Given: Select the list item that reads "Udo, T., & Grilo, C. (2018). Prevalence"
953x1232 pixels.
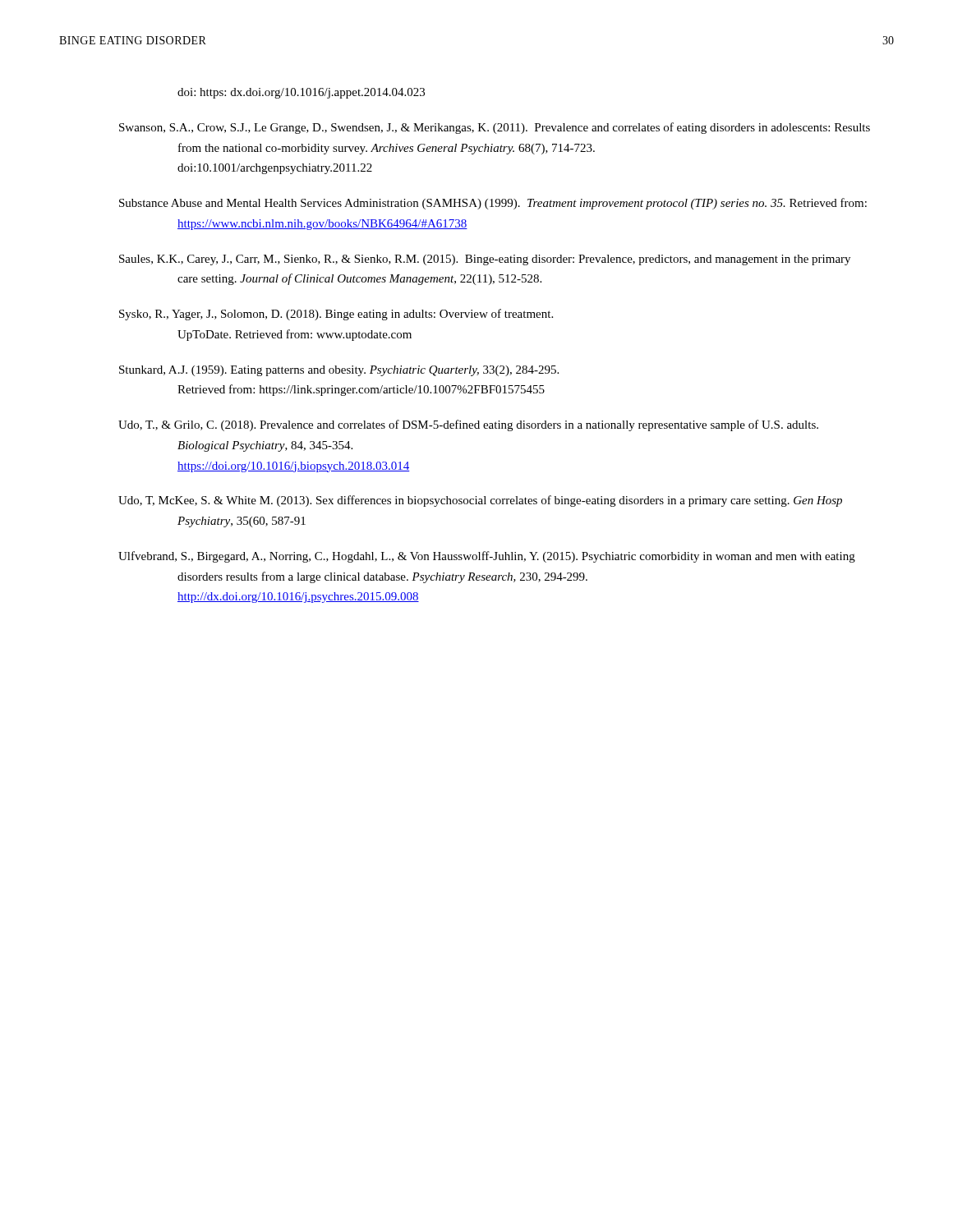Looking at the screenshot, I should (x=468, y=425).
